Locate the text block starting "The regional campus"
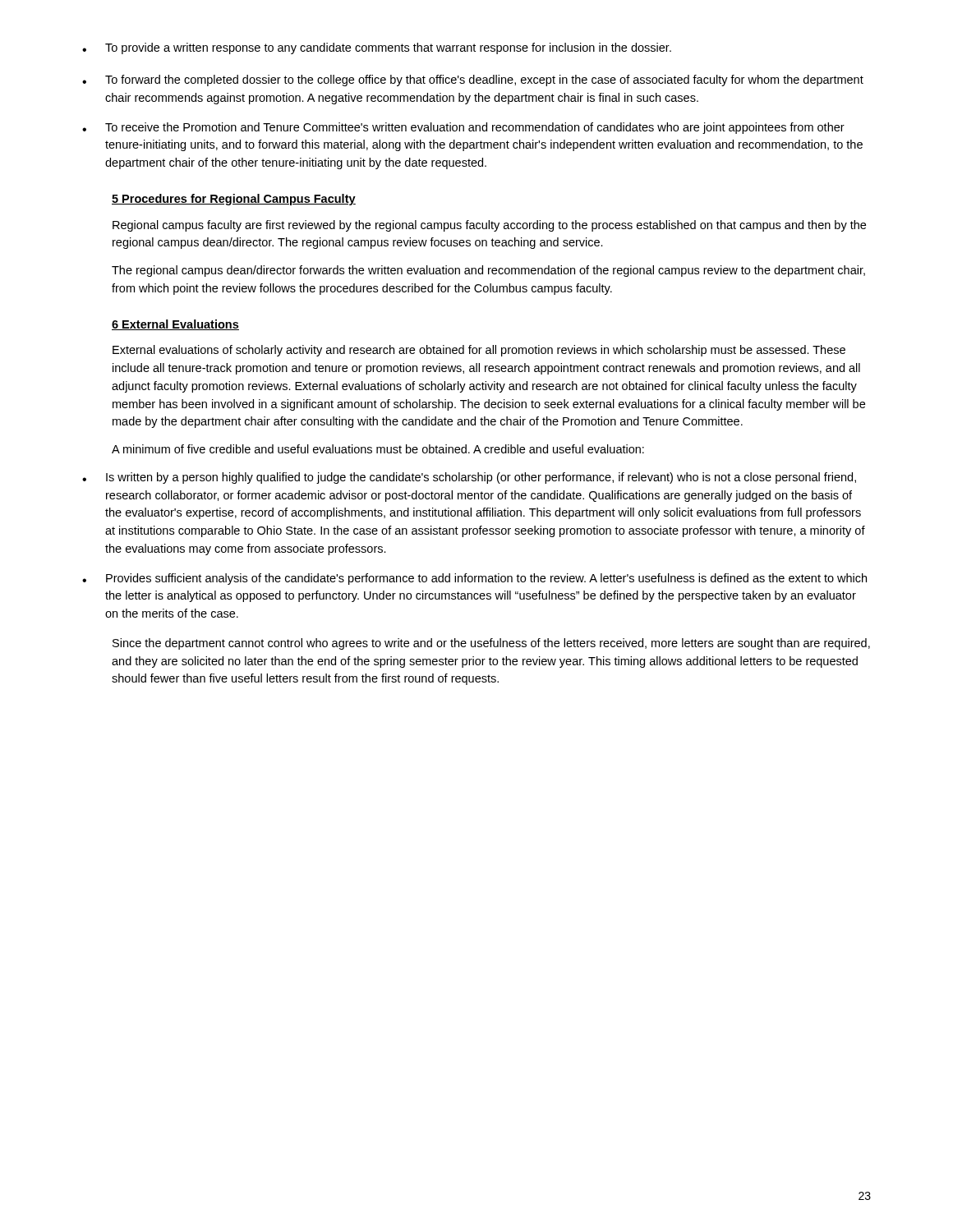 point(489,279)
